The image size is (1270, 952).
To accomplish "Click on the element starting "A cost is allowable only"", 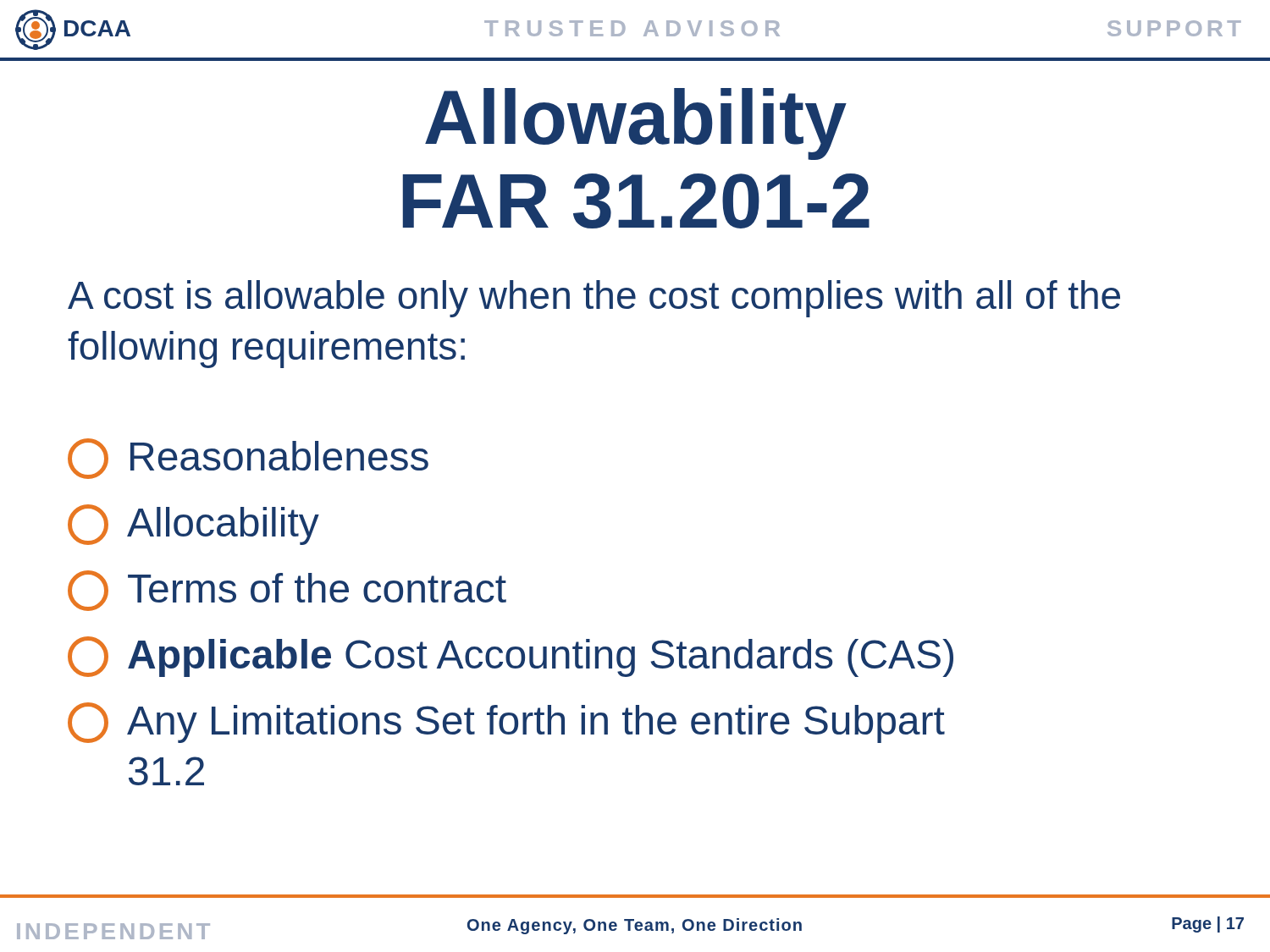I will click(x=595, y=321).
